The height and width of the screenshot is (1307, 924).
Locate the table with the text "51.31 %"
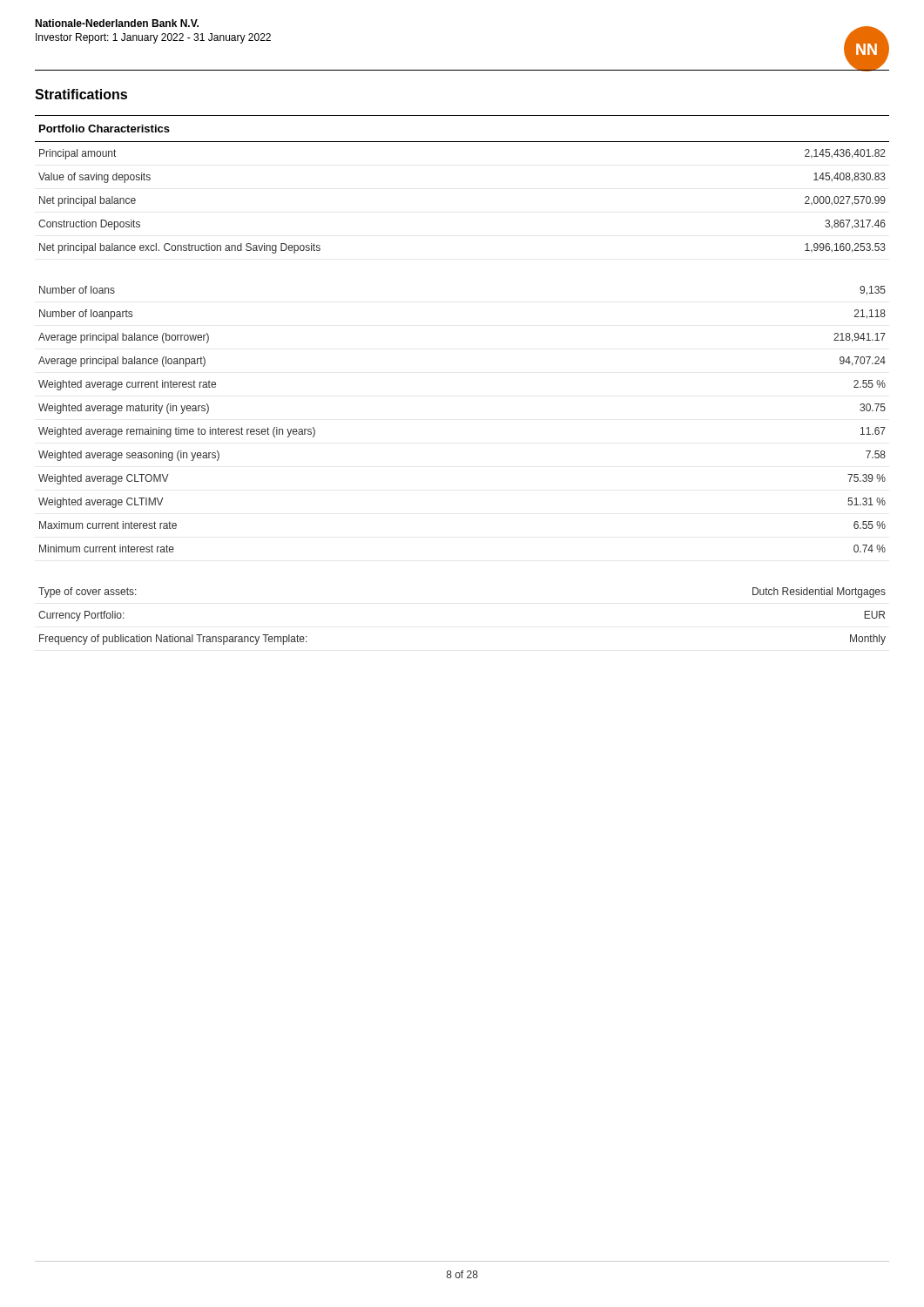[x=462, y=383]
